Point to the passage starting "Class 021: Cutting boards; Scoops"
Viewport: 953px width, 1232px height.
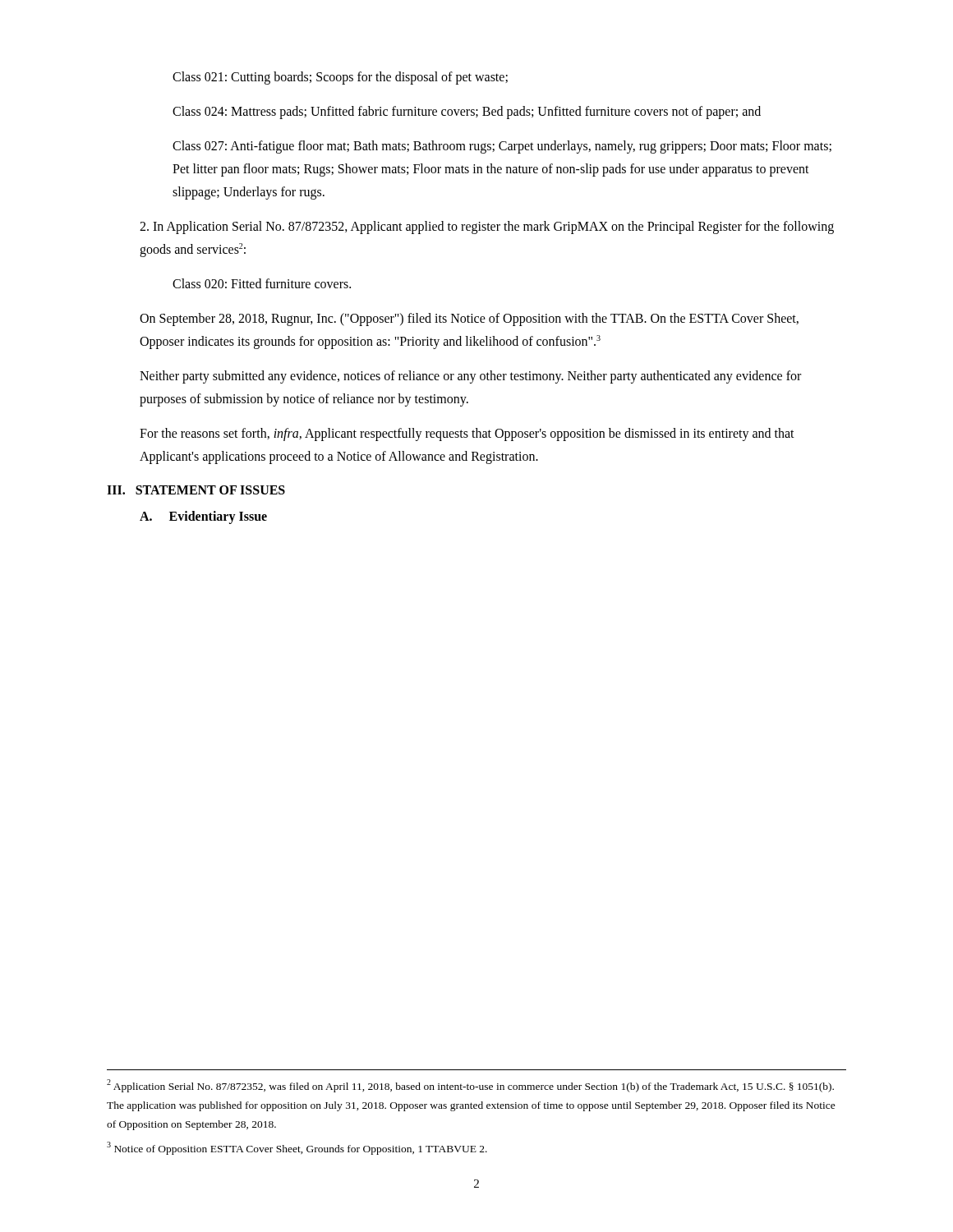coord(509,77)
